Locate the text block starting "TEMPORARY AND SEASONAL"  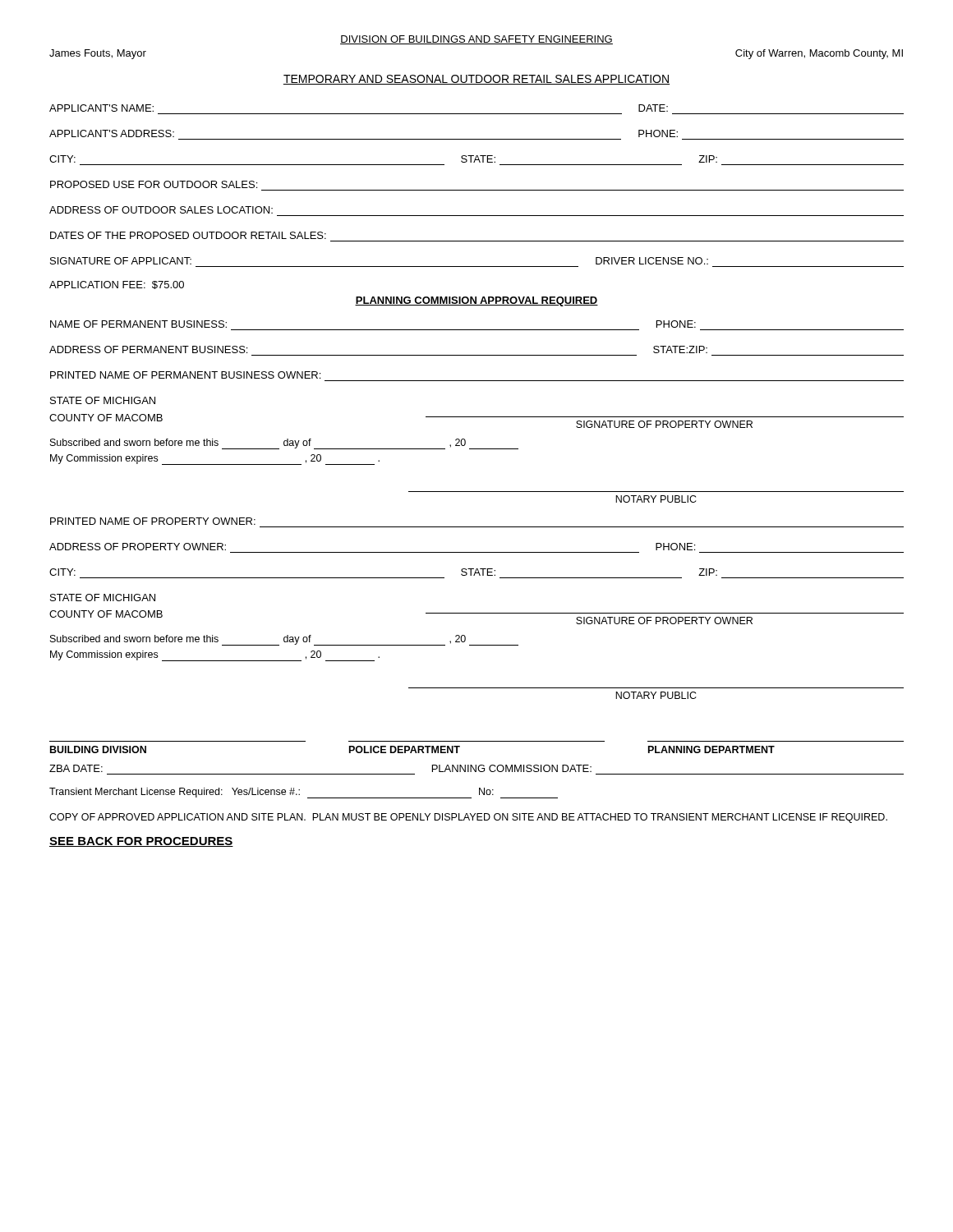(x=476, y=79)
